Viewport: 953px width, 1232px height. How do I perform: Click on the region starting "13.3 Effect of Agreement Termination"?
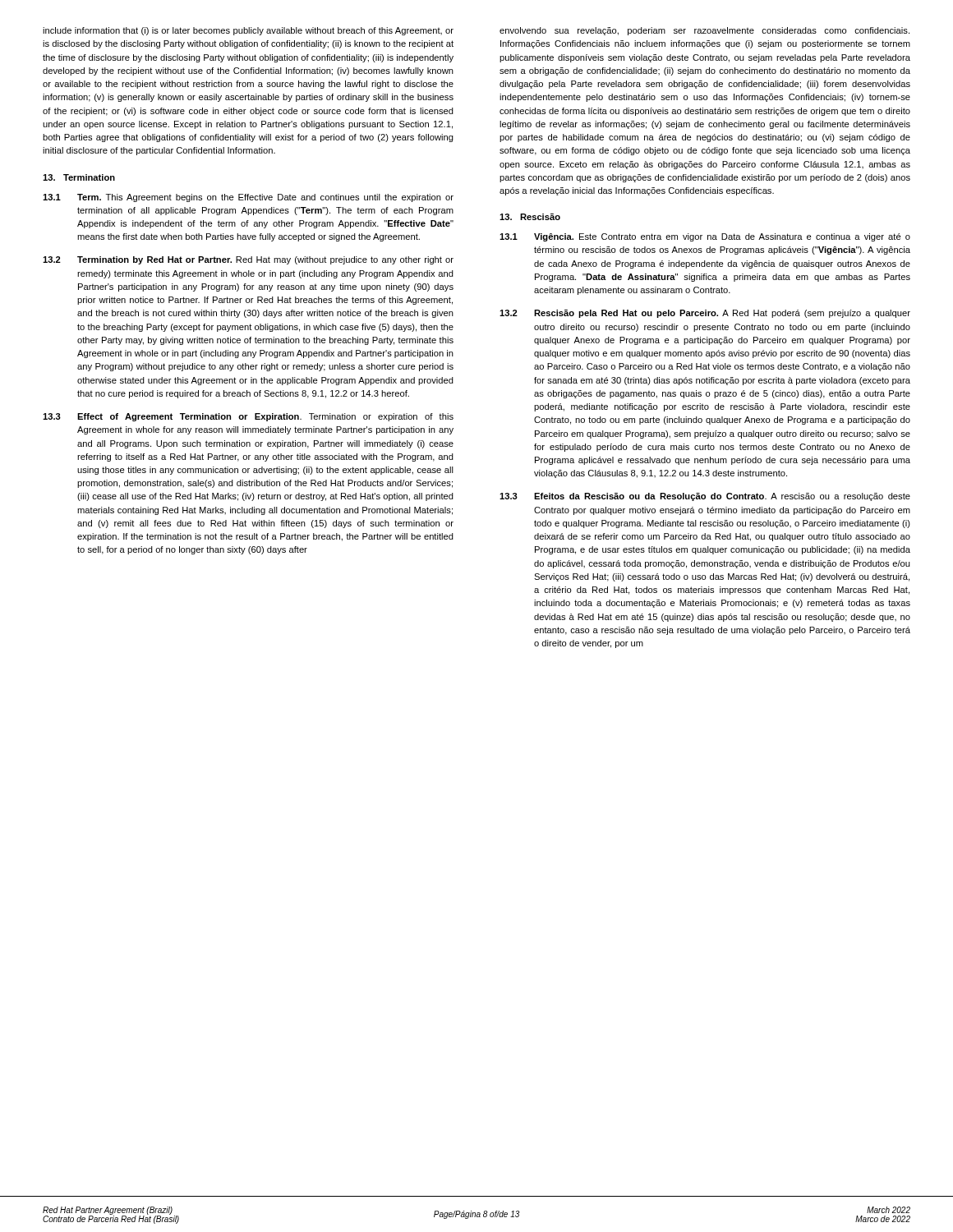click(x=248, y=483)
